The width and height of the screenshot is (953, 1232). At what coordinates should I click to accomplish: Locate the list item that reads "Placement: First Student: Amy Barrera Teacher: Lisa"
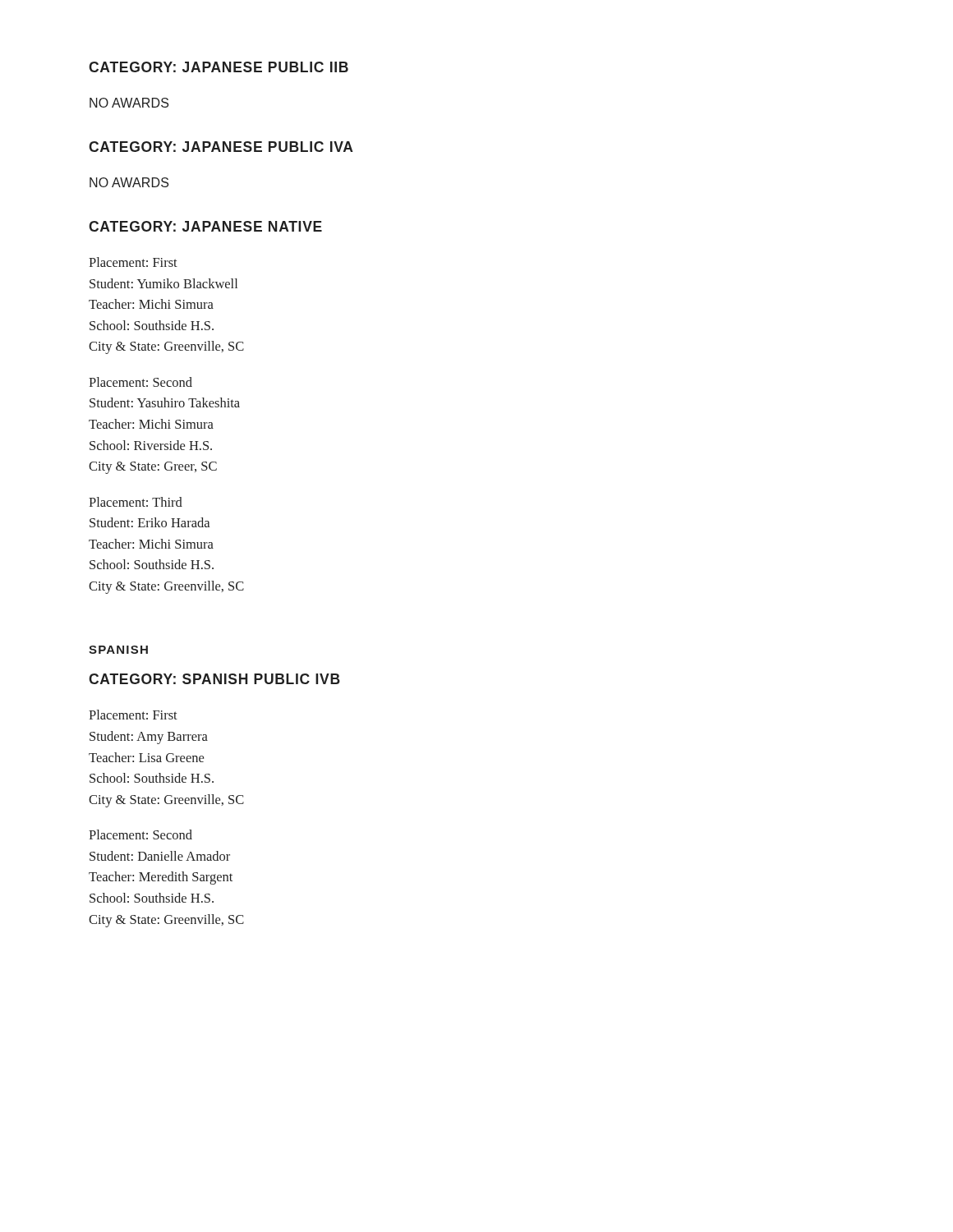pyautogui.click(x=166, y=757)
